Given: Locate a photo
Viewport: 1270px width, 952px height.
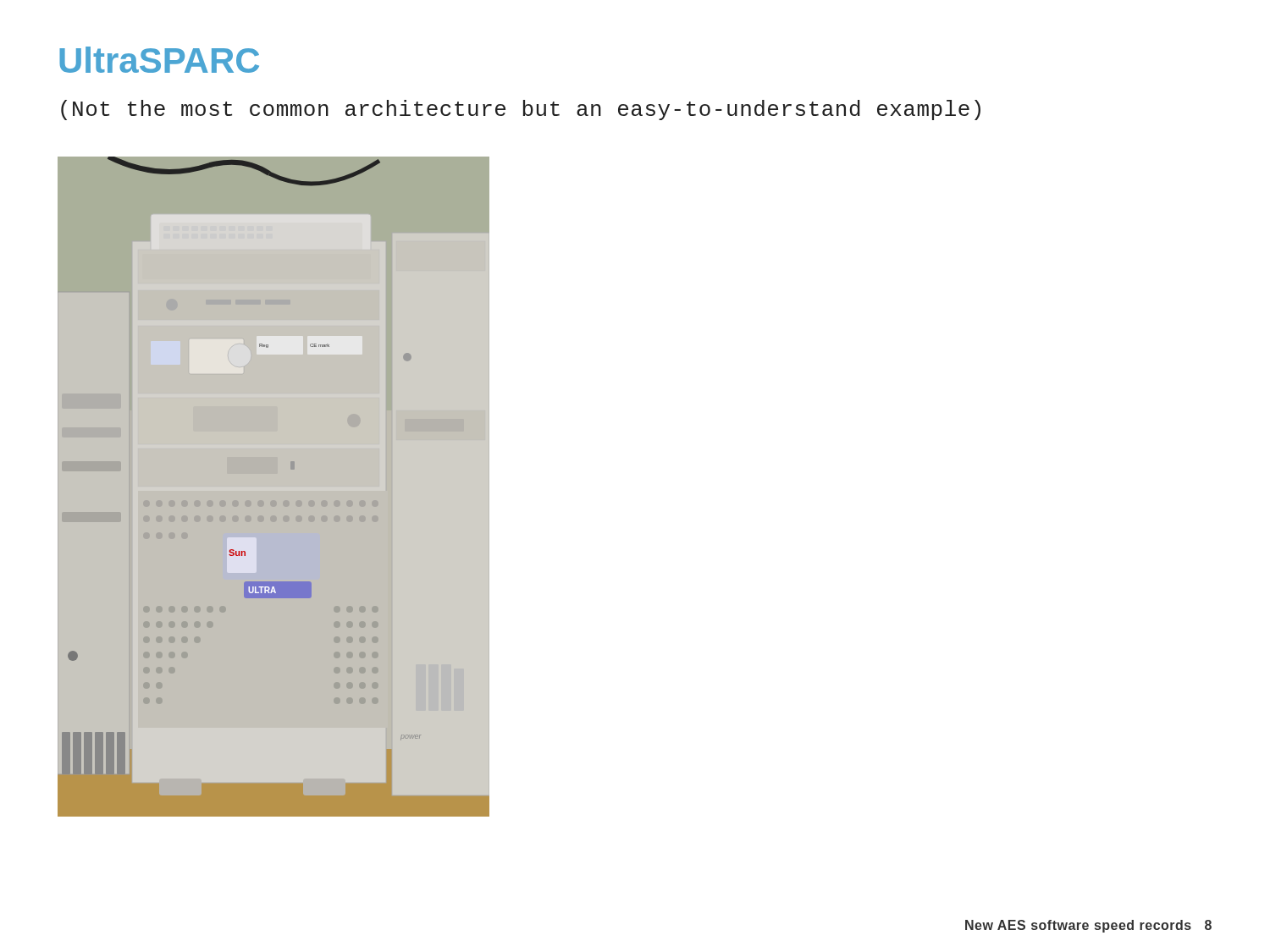Looking at the screenshot, I should 273,487.
